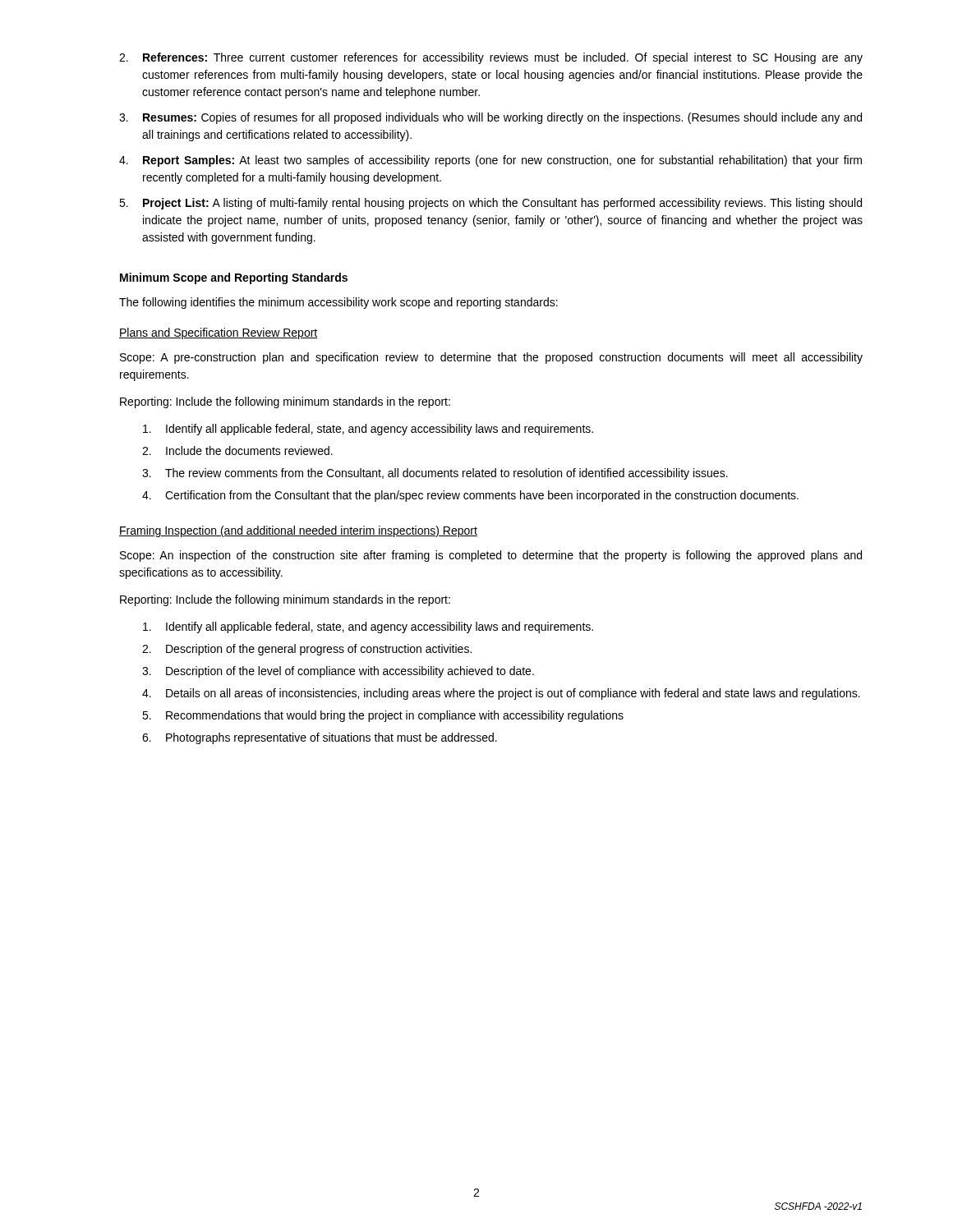Locate the block of text that opens with "3. The review comments from the Consultant, all"
Screen dimensions: 1232x953
point(502,473)
